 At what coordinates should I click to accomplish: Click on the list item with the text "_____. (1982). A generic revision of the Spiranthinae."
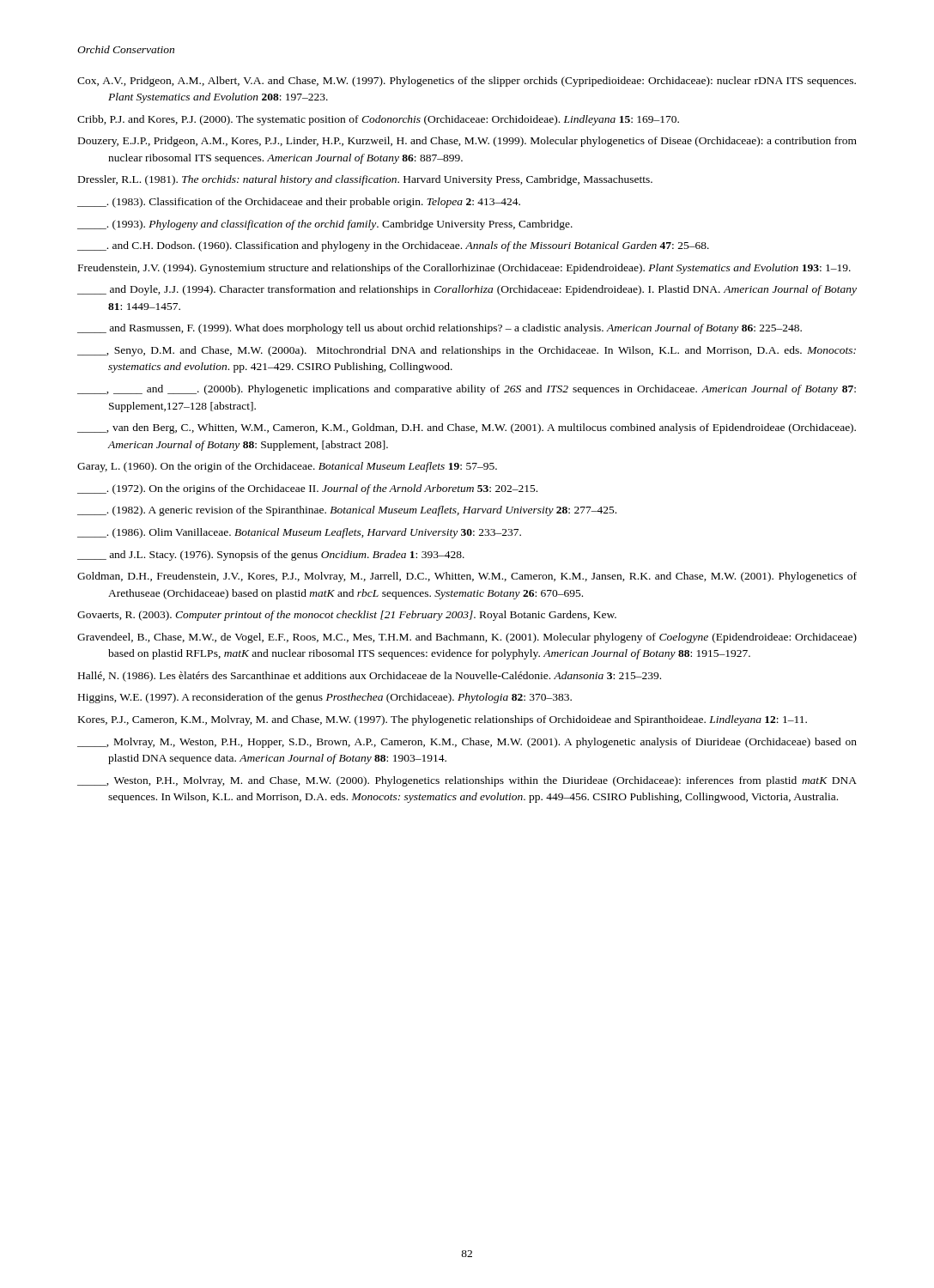click(347, 510)
